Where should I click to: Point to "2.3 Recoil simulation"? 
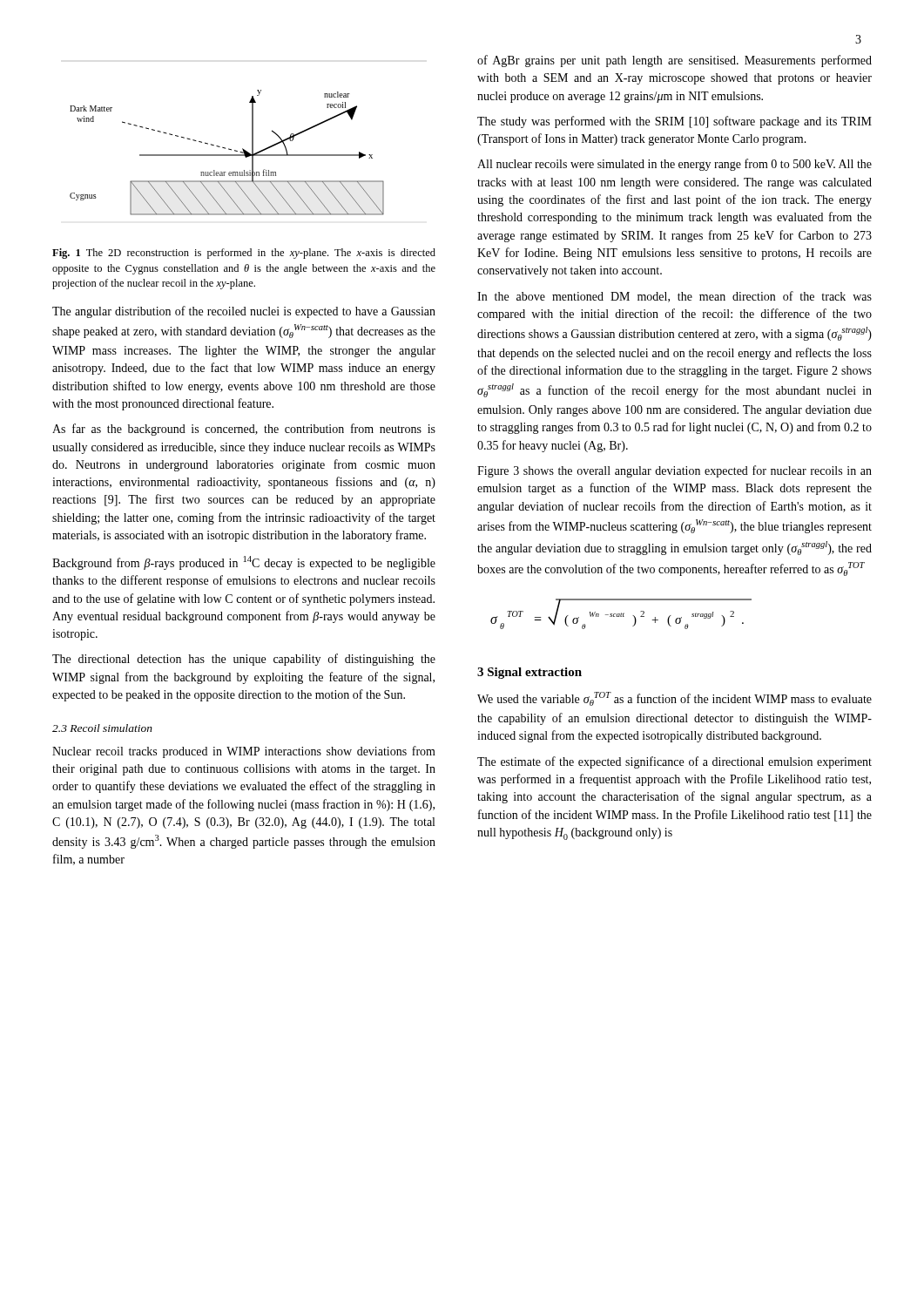(x=102, y=728)
